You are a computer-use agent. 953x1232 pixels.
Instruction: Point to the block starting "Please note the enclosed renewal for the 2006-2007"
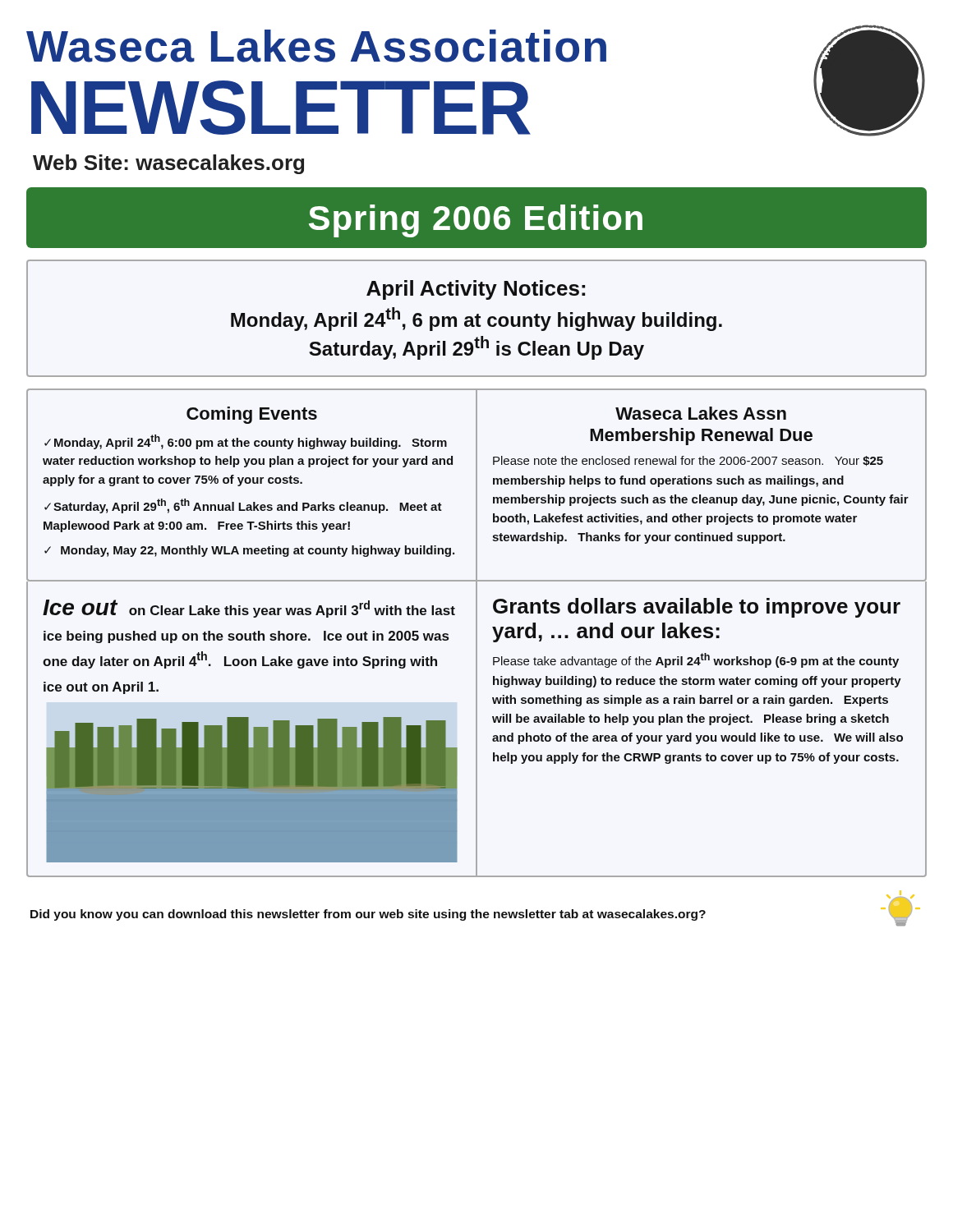point(700,499)
